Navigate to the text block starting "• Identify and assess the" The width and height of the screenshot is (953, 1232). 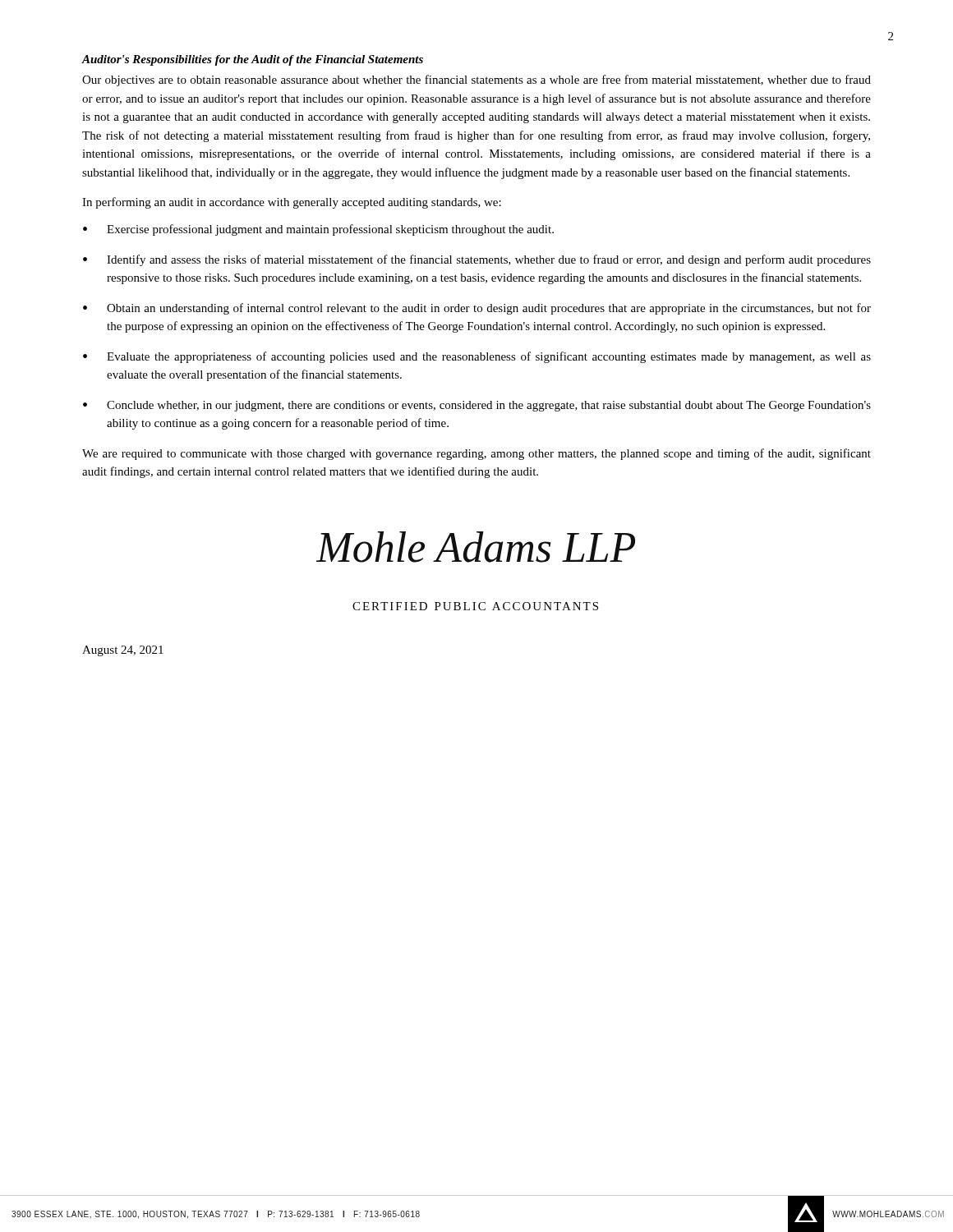pos(476,269)
